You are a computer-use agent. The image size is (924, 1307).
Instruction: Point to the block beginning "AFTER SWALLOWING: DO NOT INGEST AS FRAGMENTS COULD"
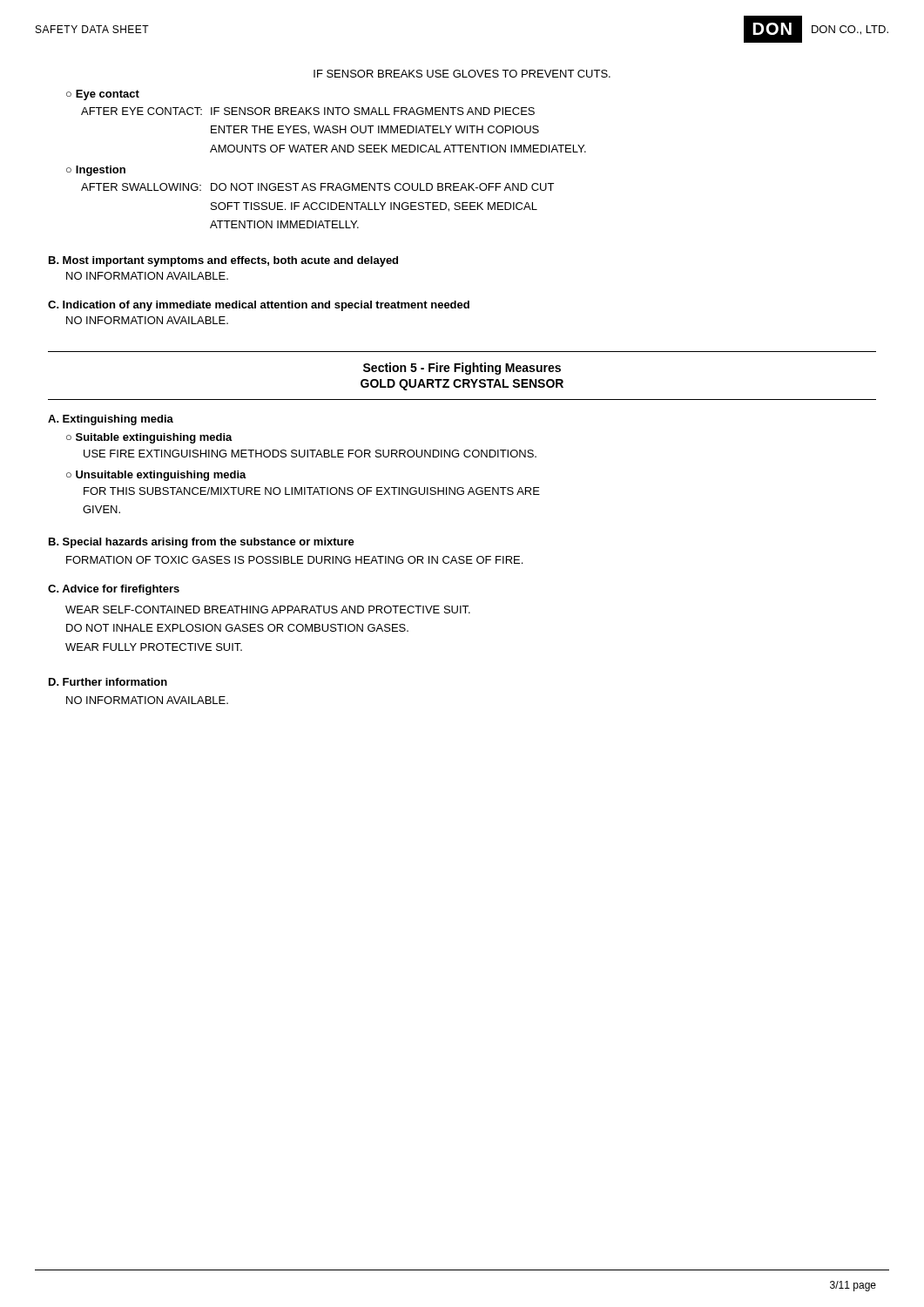318,206
